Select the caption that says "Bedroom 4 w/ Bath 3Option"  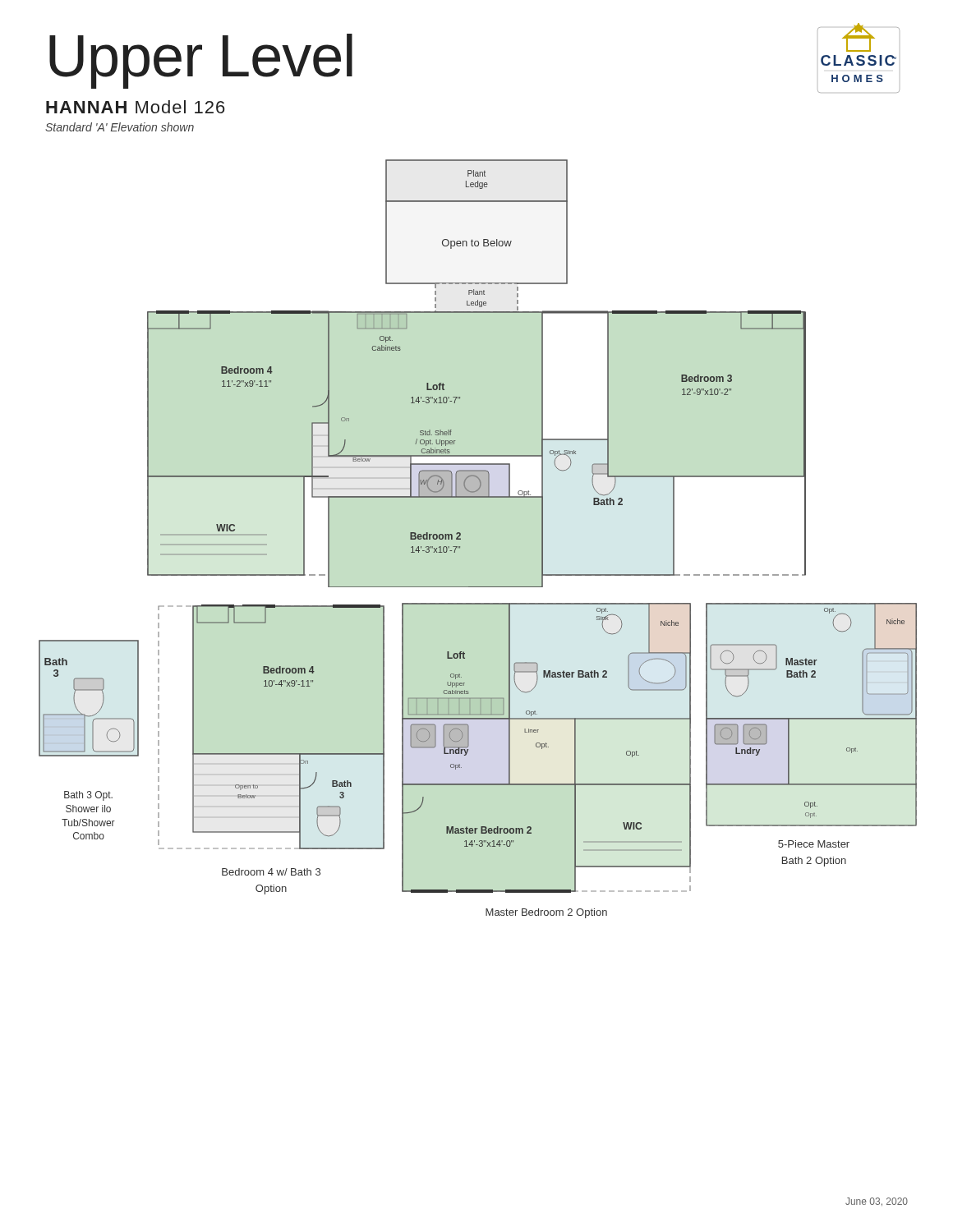[271, 880]
